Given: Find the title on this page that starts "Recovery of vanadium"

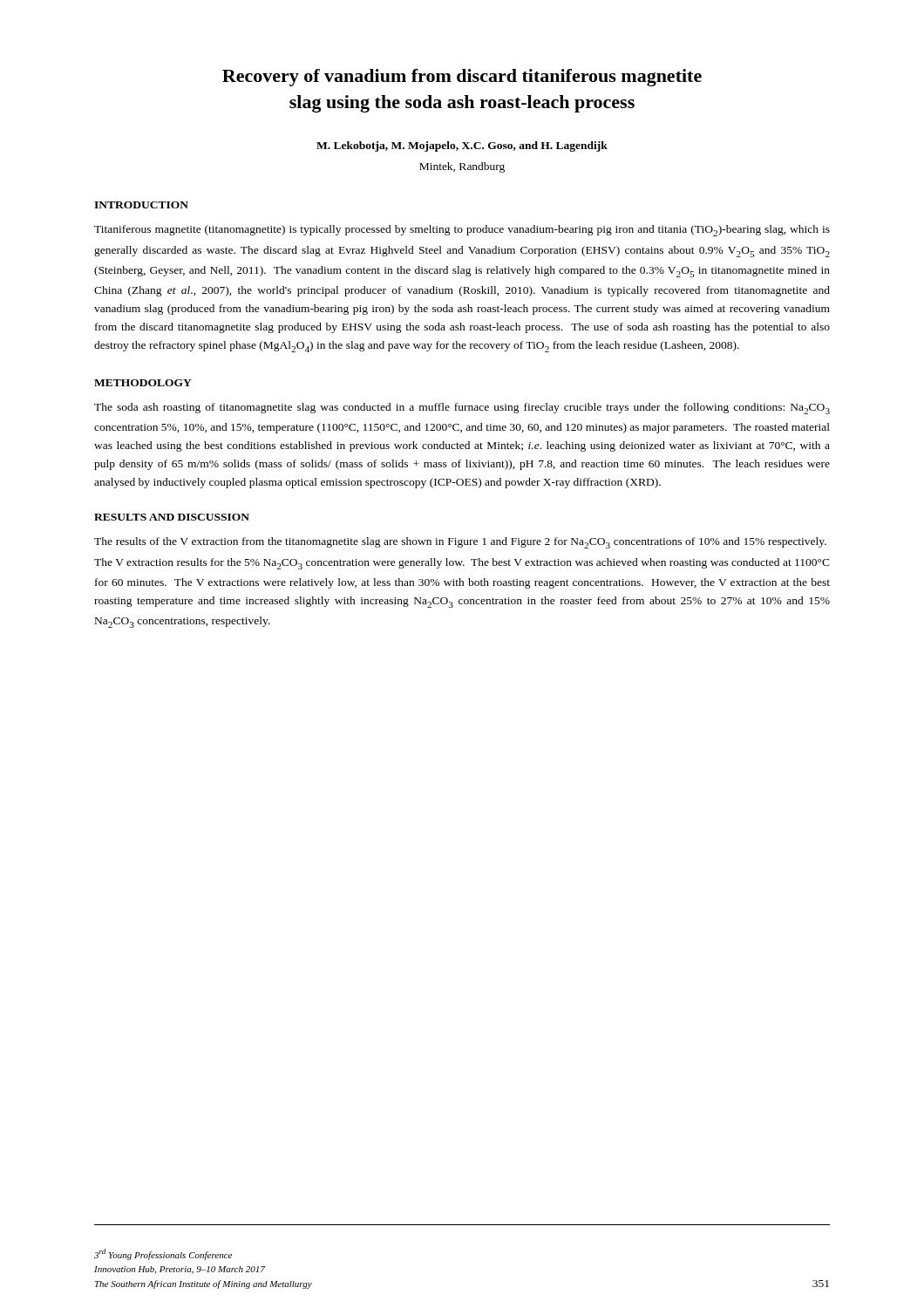Looking at the screenshot, I should [462, 88].
